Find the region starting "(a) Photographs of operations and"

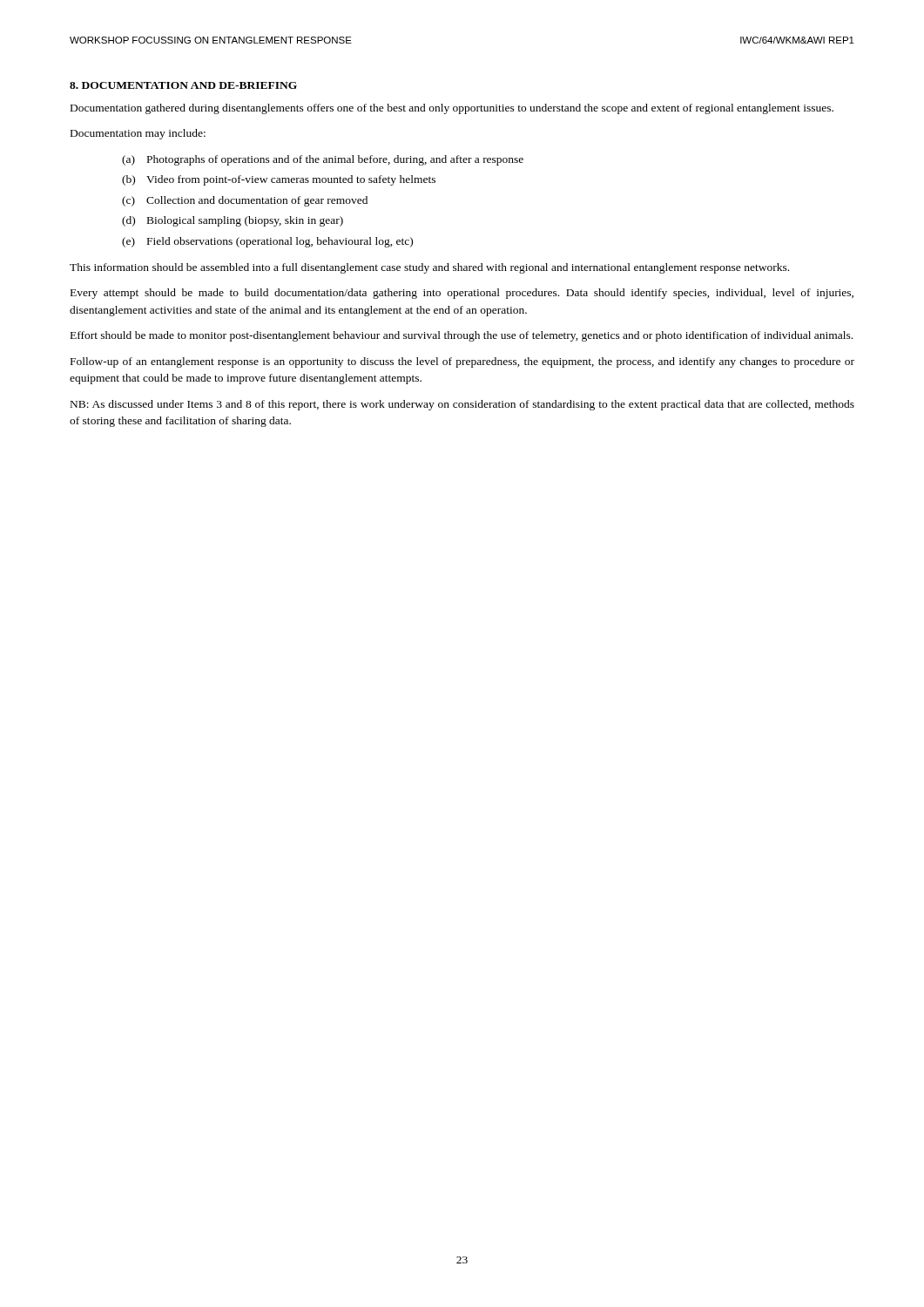[x=323, y=159]
